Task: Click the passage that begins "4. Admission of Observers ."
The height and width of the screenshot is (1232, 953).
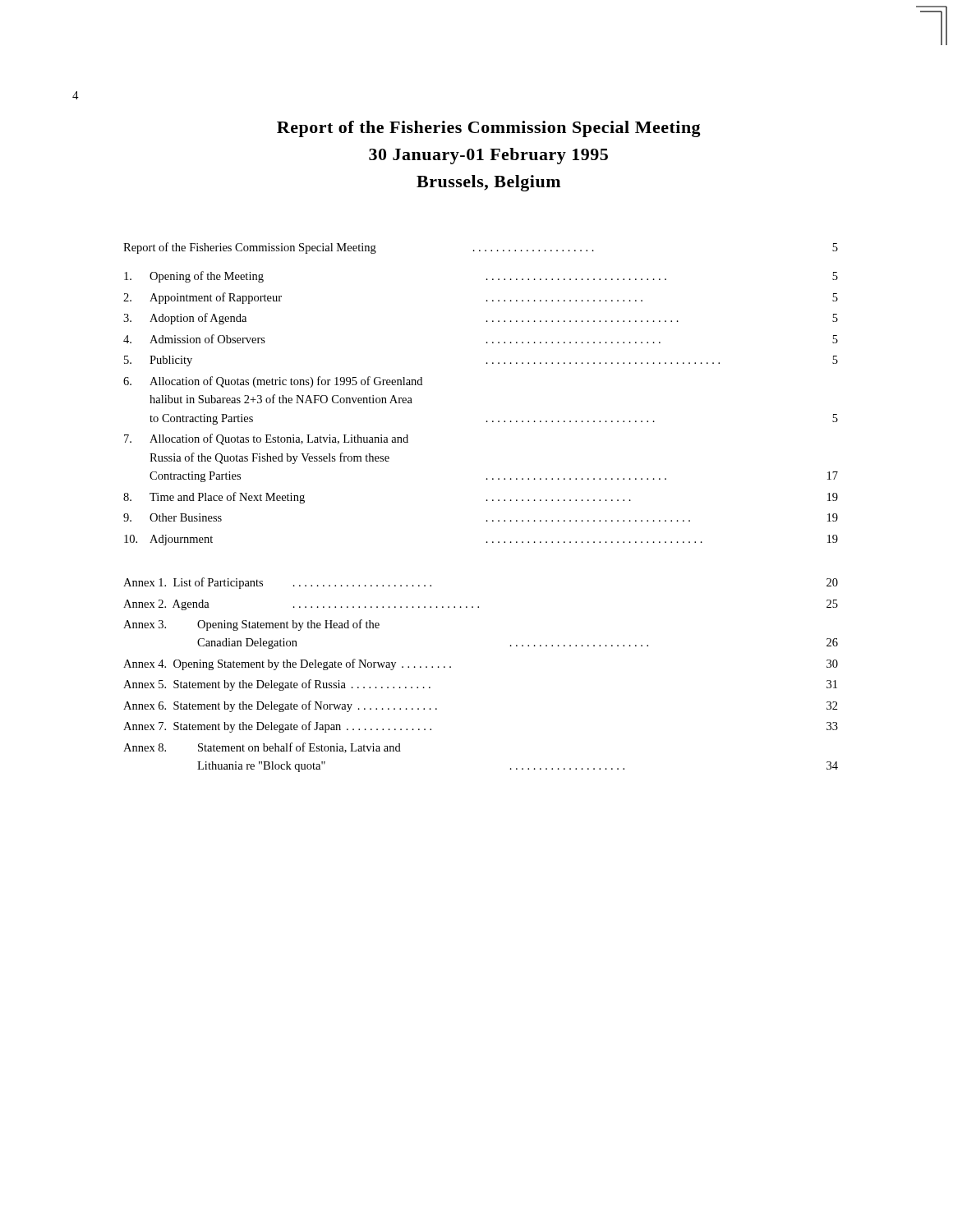Action: coord(481,339)
